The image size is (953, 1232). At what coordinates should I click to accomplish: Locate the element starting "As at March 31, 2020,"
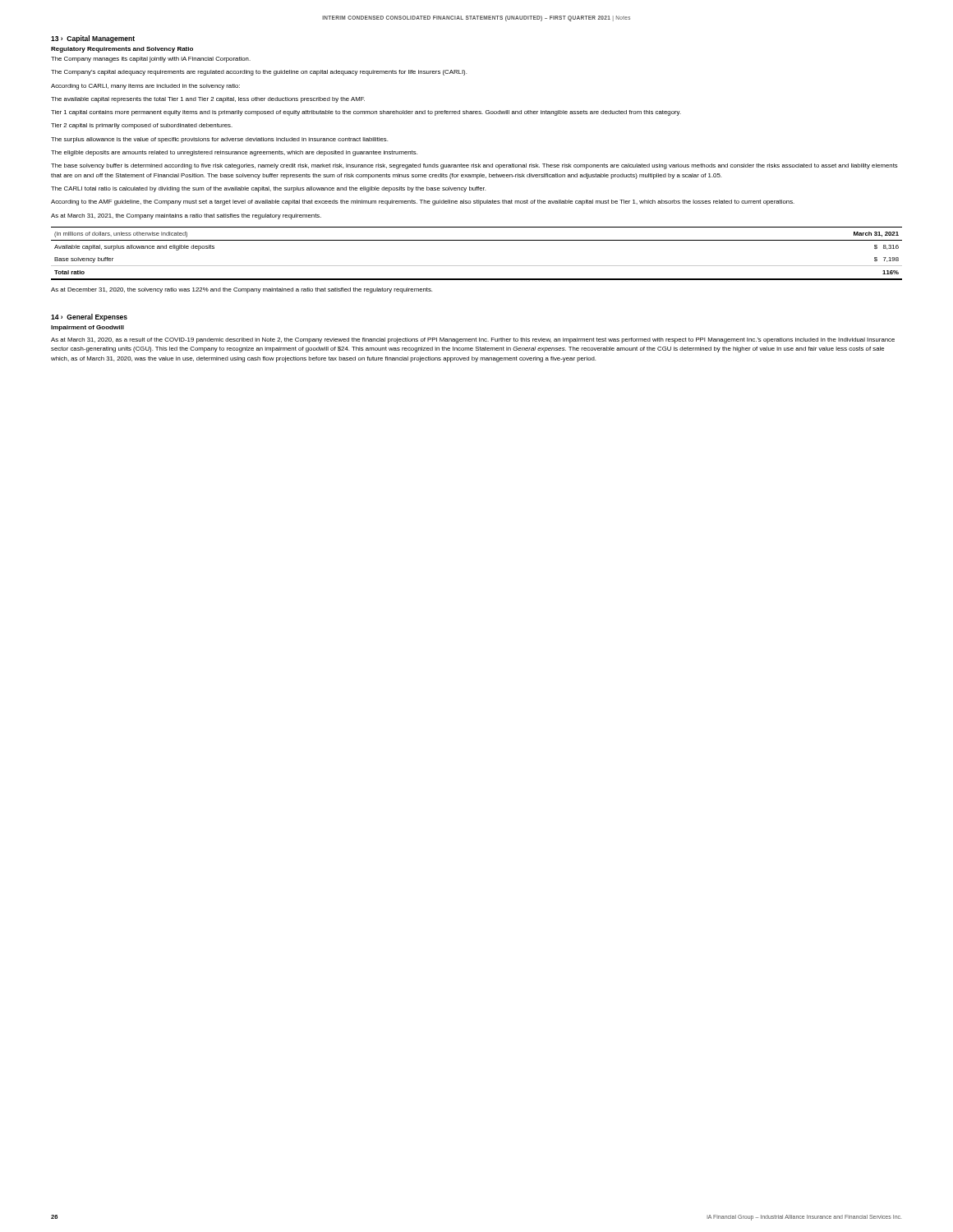tap(473, 349)
